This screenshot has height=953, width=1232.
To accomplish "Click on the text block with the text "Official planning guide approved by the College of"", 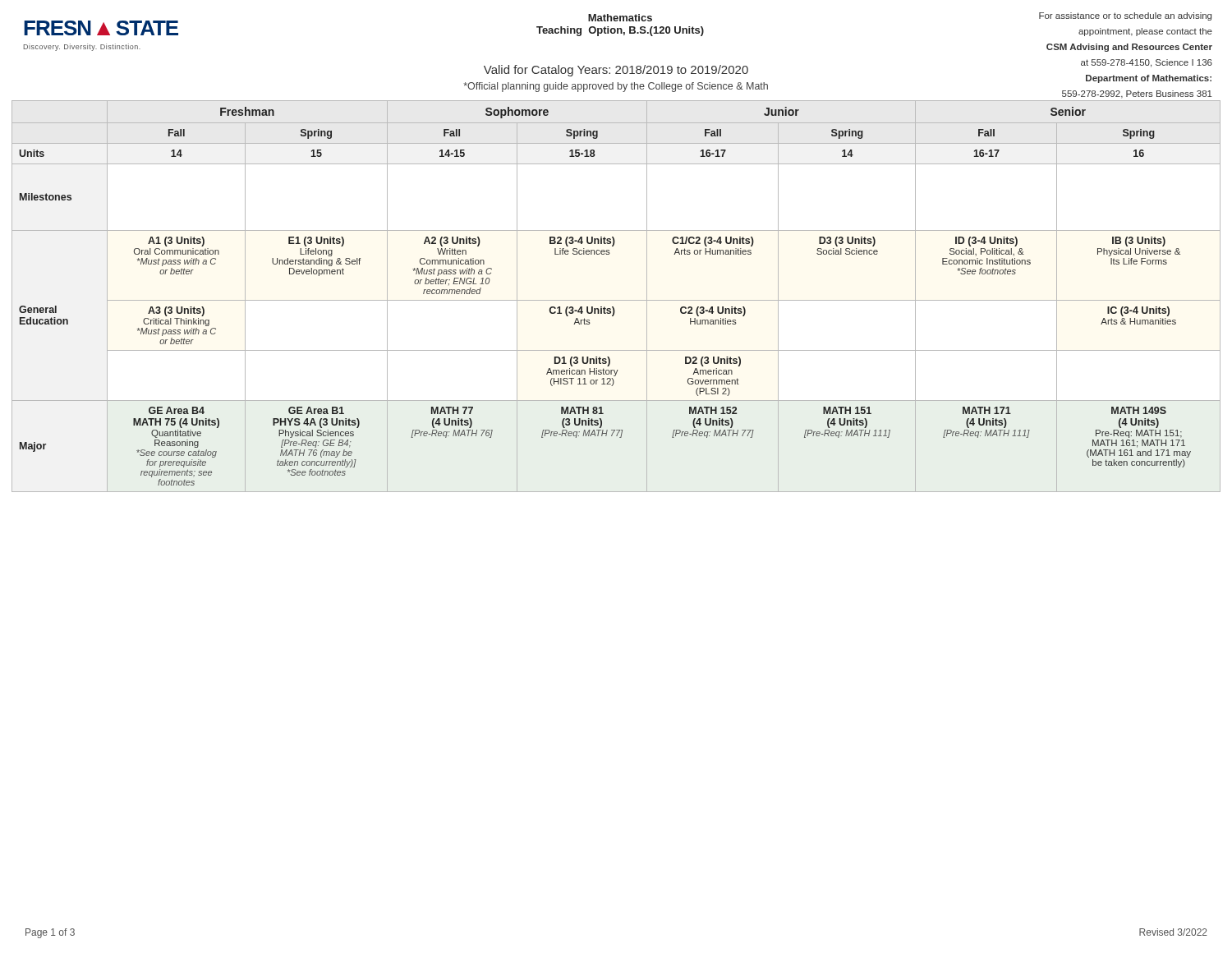I will pyautogui.click(x=616, y=86).
